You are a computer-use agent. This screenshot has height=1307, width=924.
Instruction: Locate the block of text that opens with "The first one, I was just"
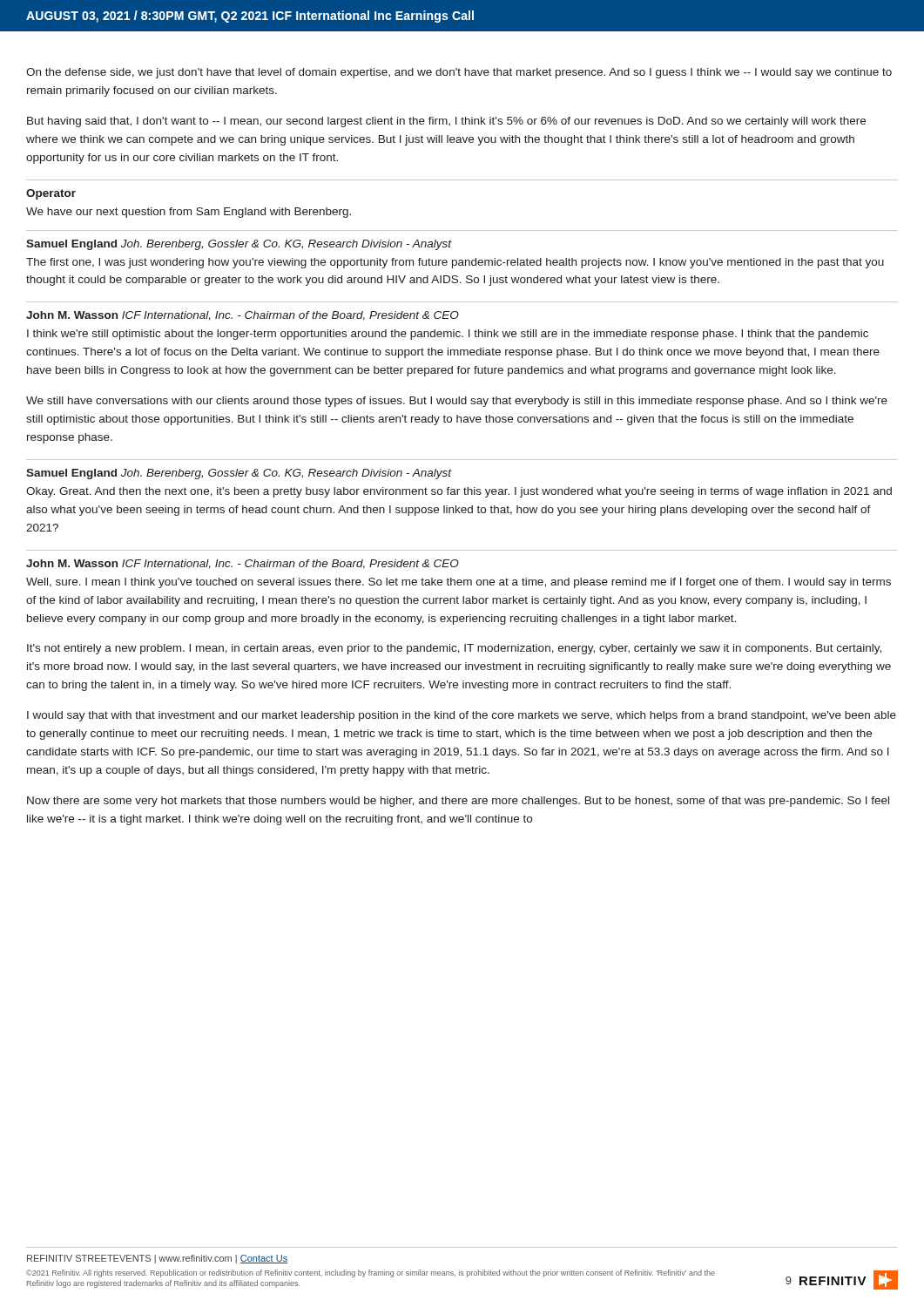(455, 271)
